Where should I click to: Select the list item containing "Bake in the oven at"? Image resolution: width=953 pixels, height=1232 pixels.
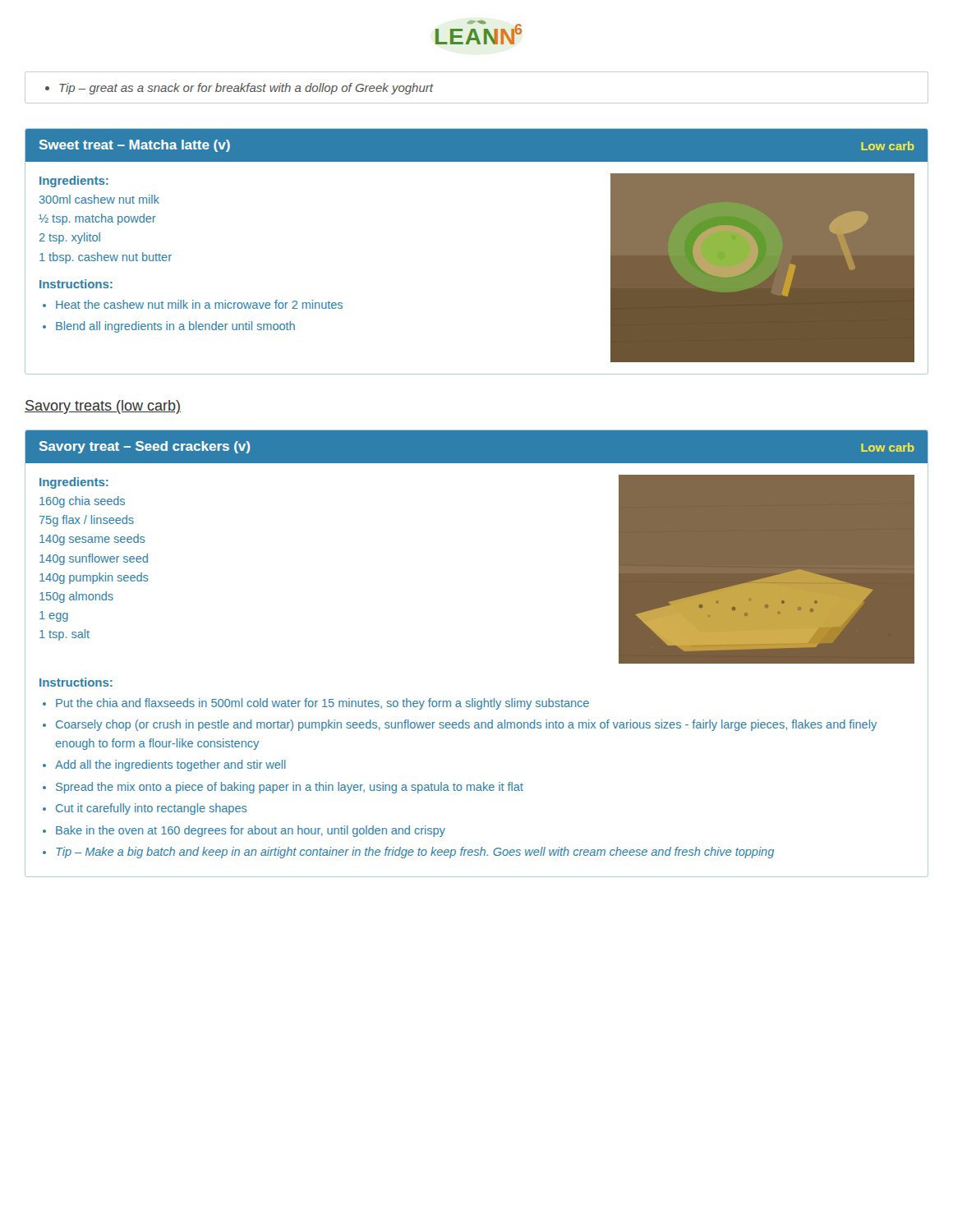[x=250, y=830]
